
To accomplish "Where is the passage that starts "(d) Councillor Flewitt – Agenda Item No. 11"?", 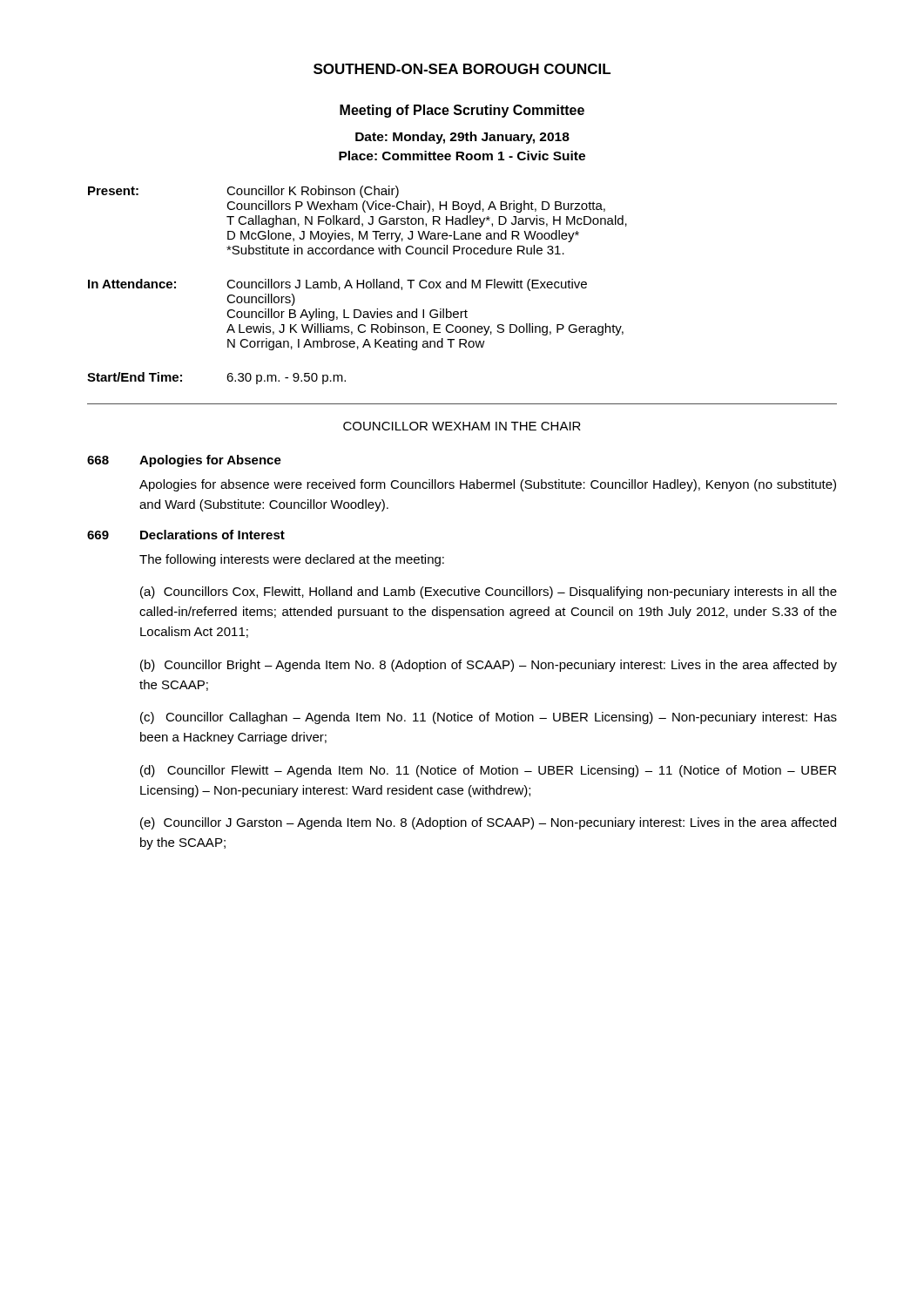I will (488, 779).
